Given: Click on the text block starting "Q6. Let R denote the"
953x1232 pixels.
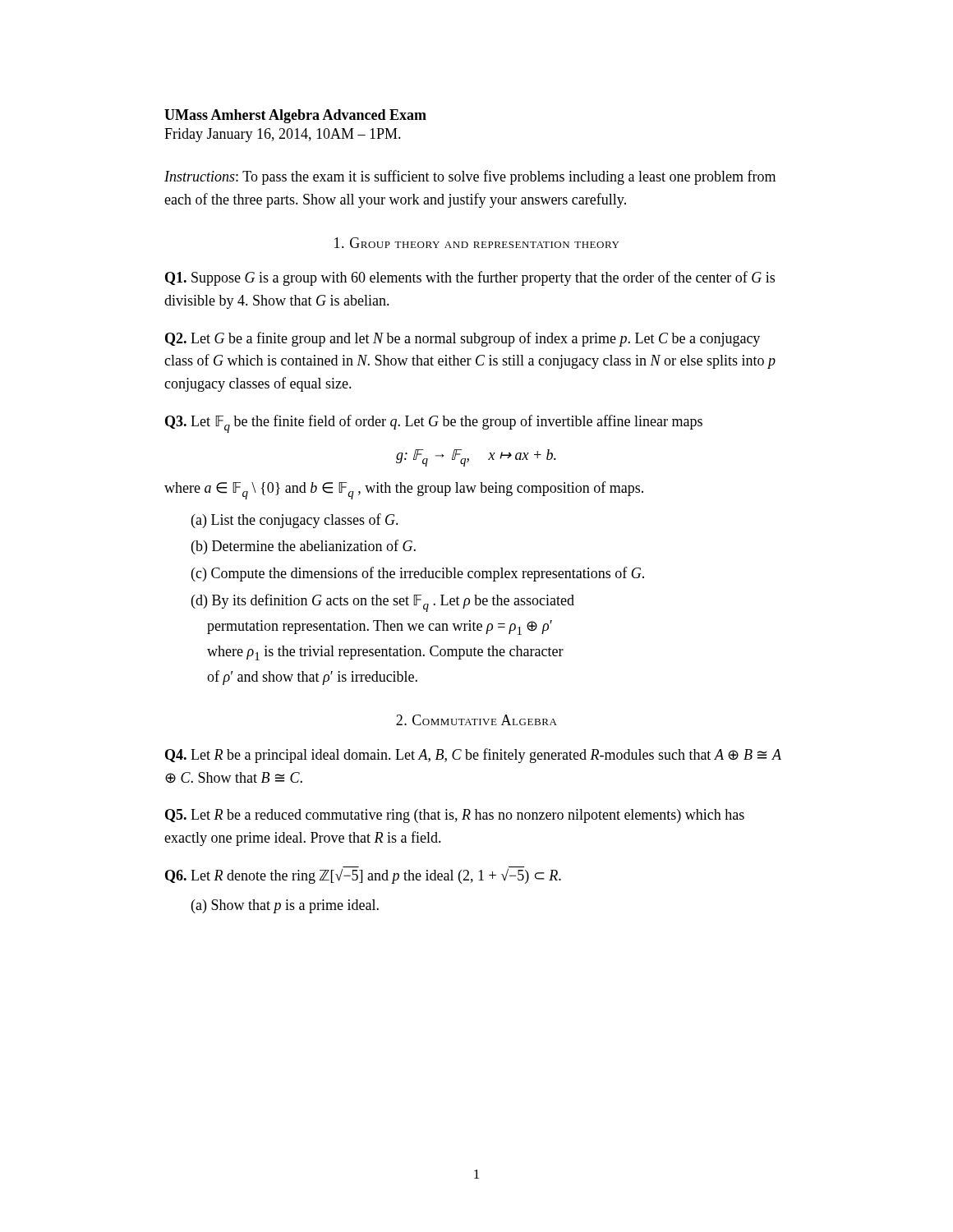Looking at the screenshot, I should click(x=476, y=876).
